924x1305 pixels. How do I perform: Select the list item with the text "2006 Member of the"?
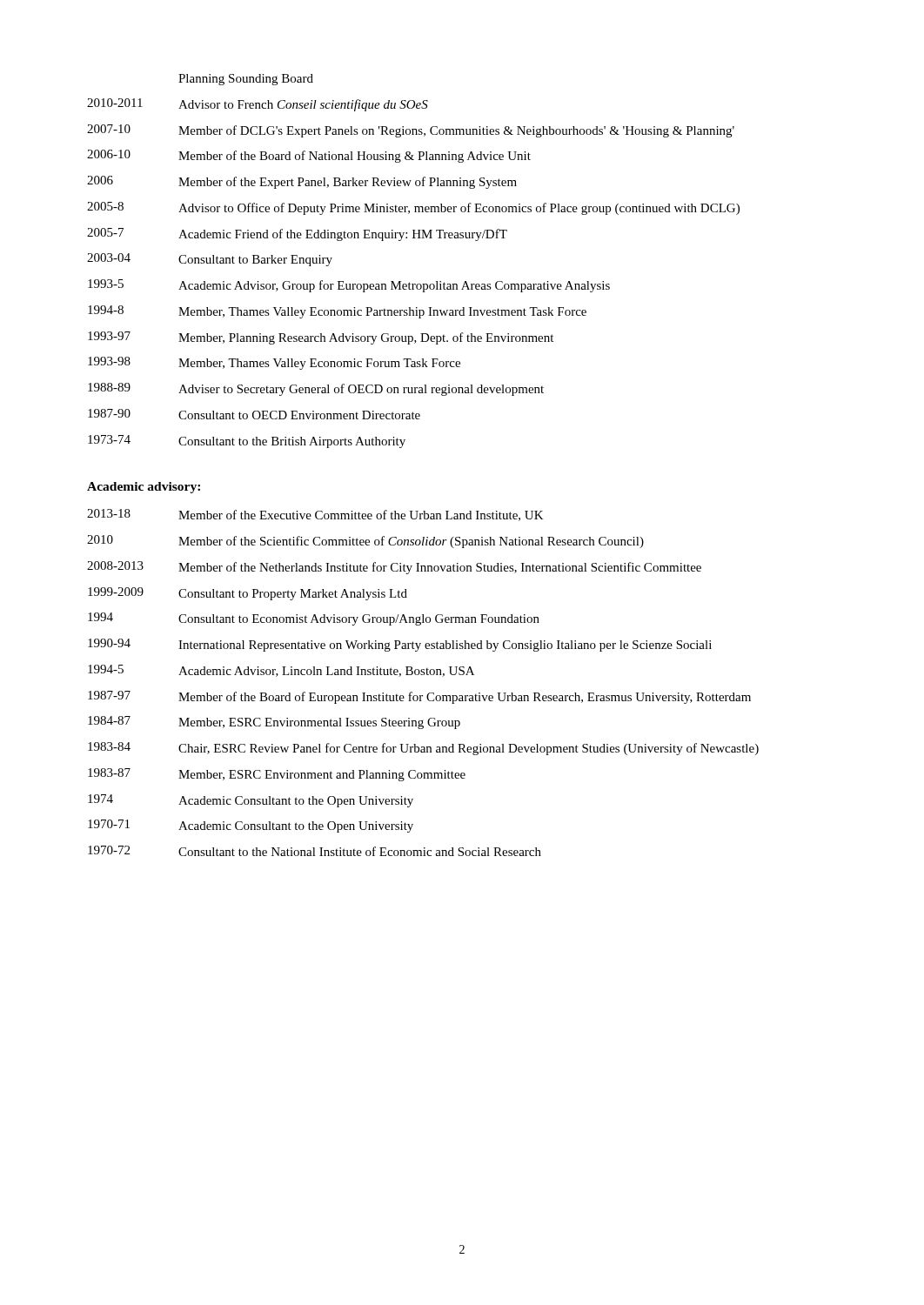(462, 183)
